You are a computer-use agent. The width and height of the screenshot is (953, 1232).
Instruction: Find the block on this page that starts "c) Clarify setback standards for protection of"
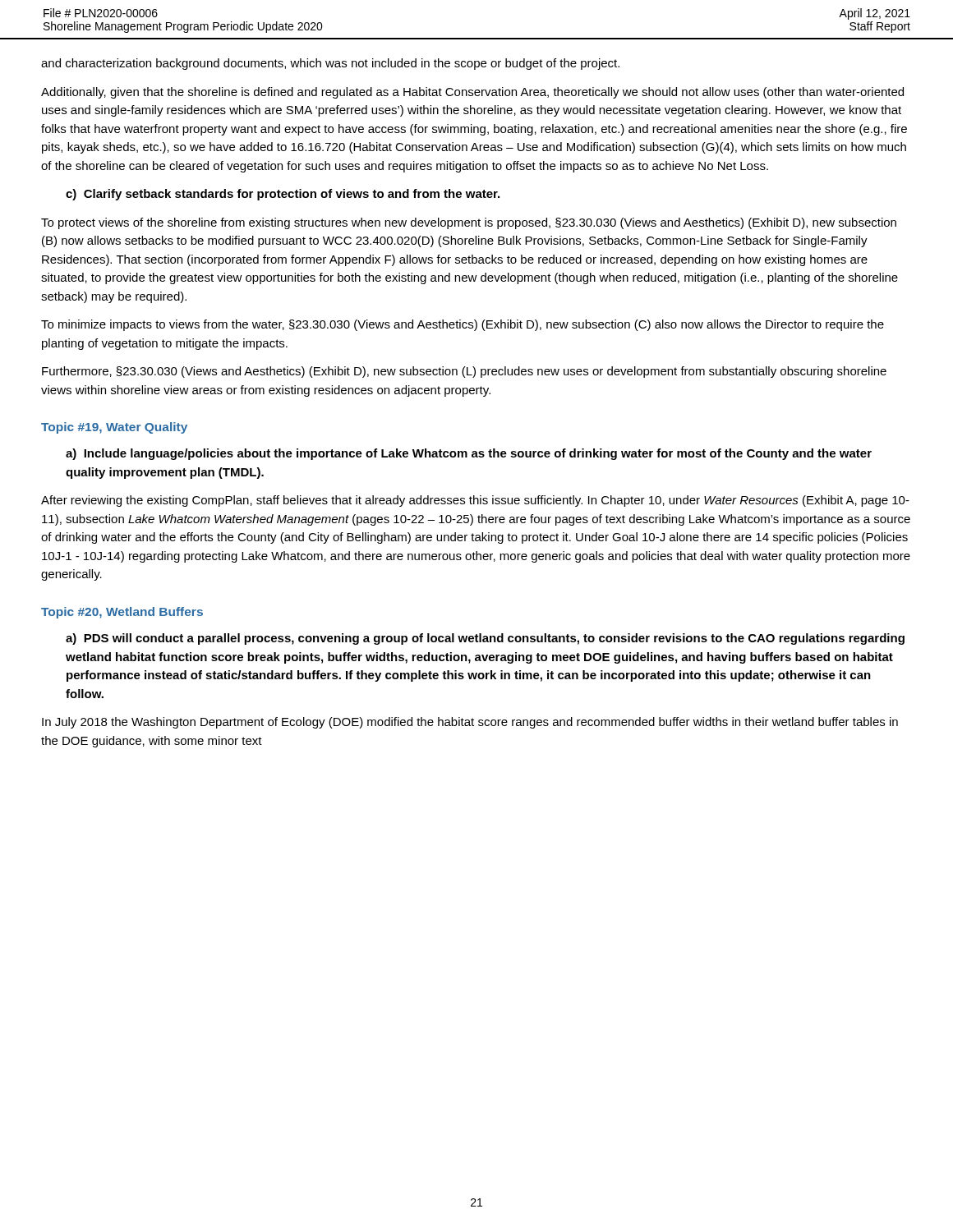[x=476, y=194]
